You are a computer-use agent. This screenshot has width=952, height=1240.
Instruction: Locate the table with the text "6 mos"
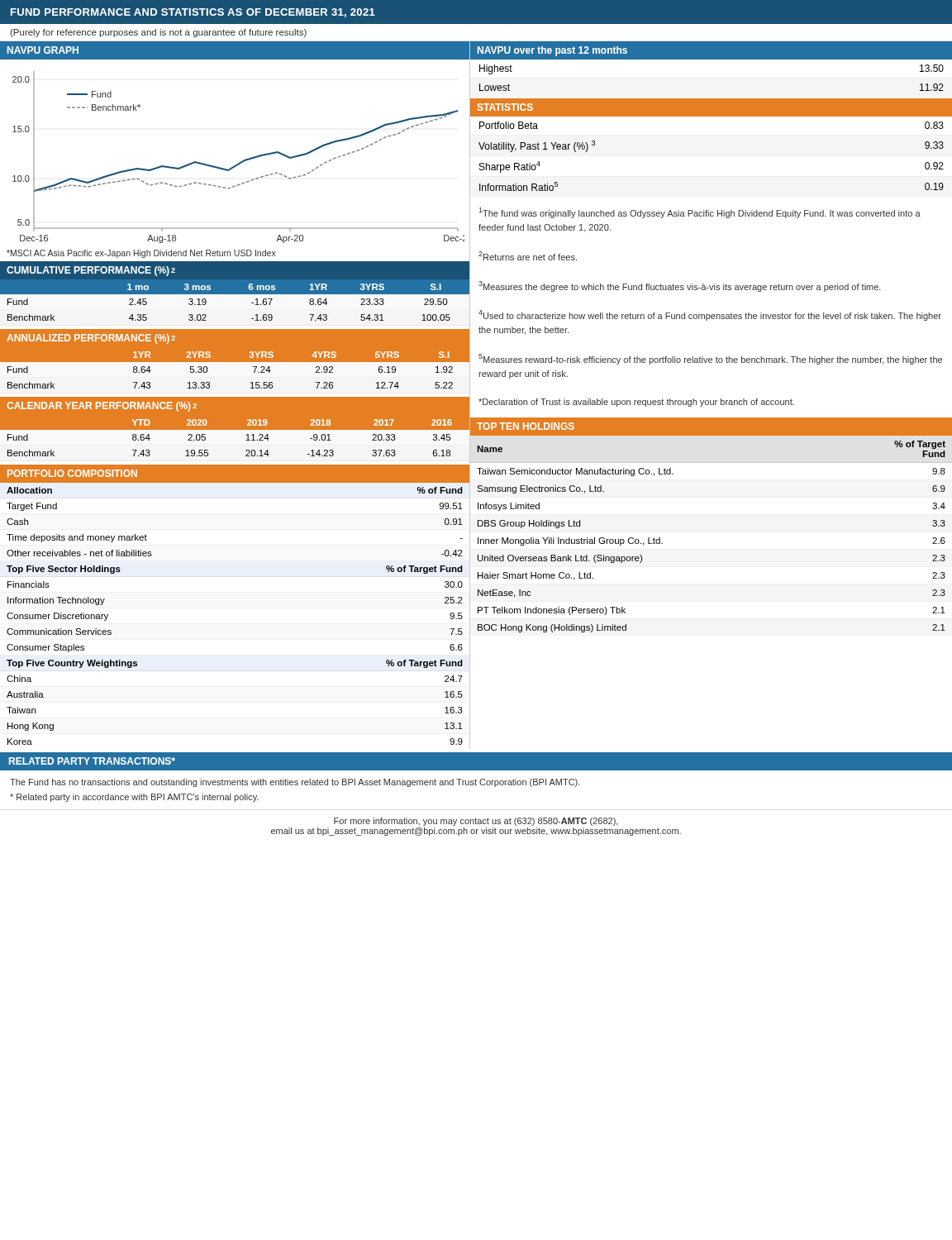[x=235, y=303]
